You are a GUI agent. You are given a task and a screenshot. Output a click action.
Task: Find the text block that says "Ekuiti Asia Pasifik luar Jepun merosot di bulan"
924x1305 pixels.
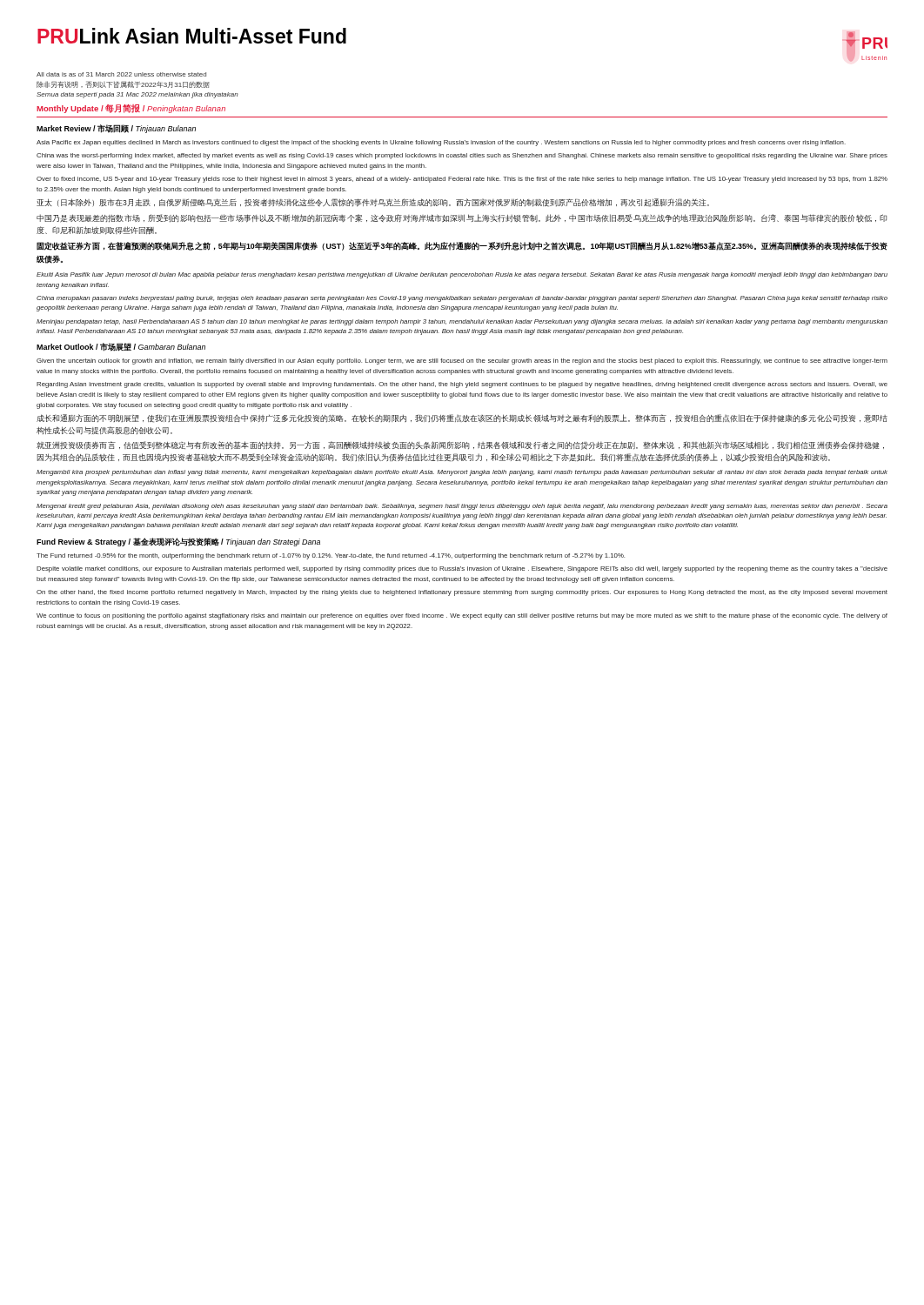462,280
